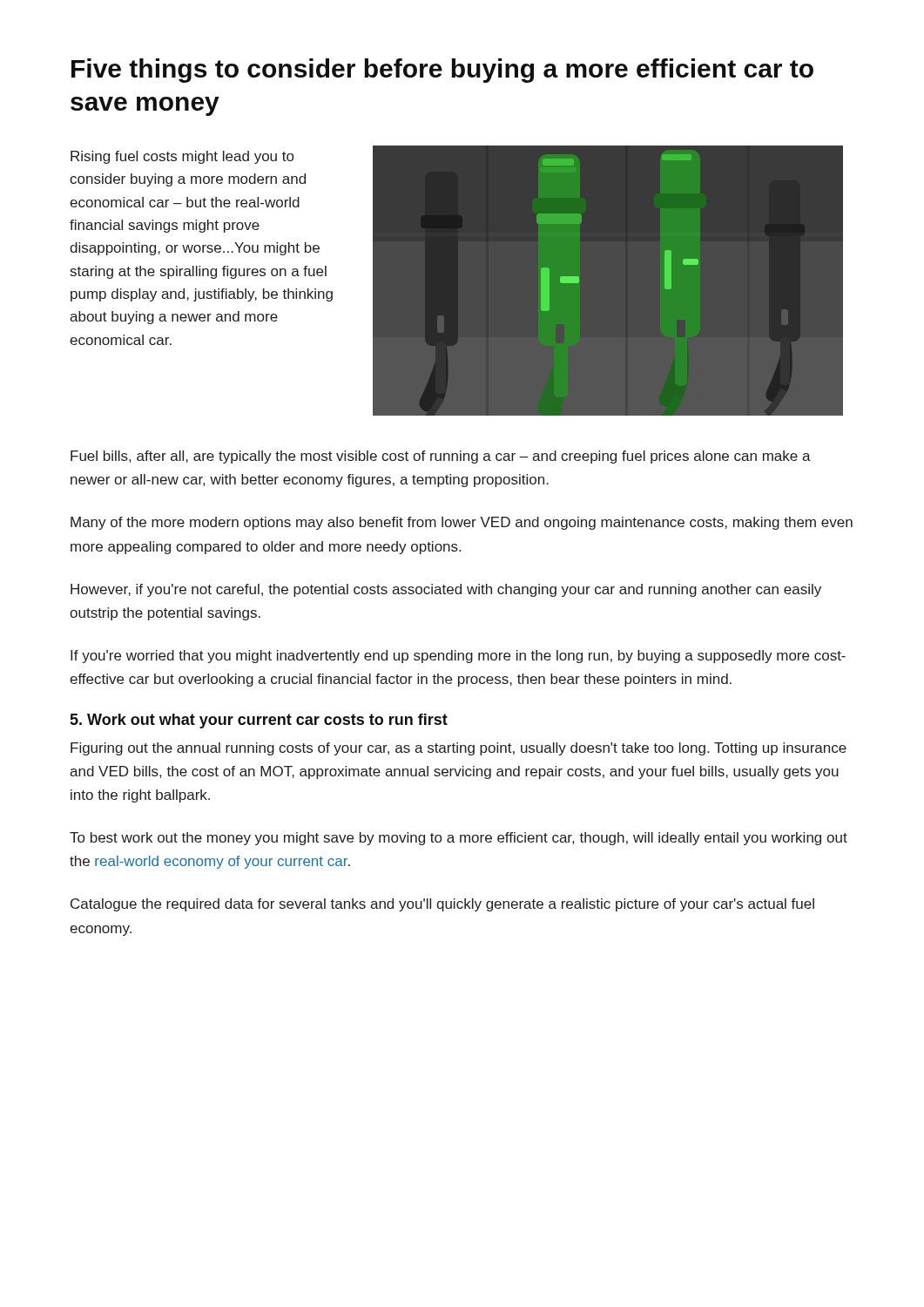
Task: Locate the text block containing "Figuring out the"
Action: pos(458,771)
